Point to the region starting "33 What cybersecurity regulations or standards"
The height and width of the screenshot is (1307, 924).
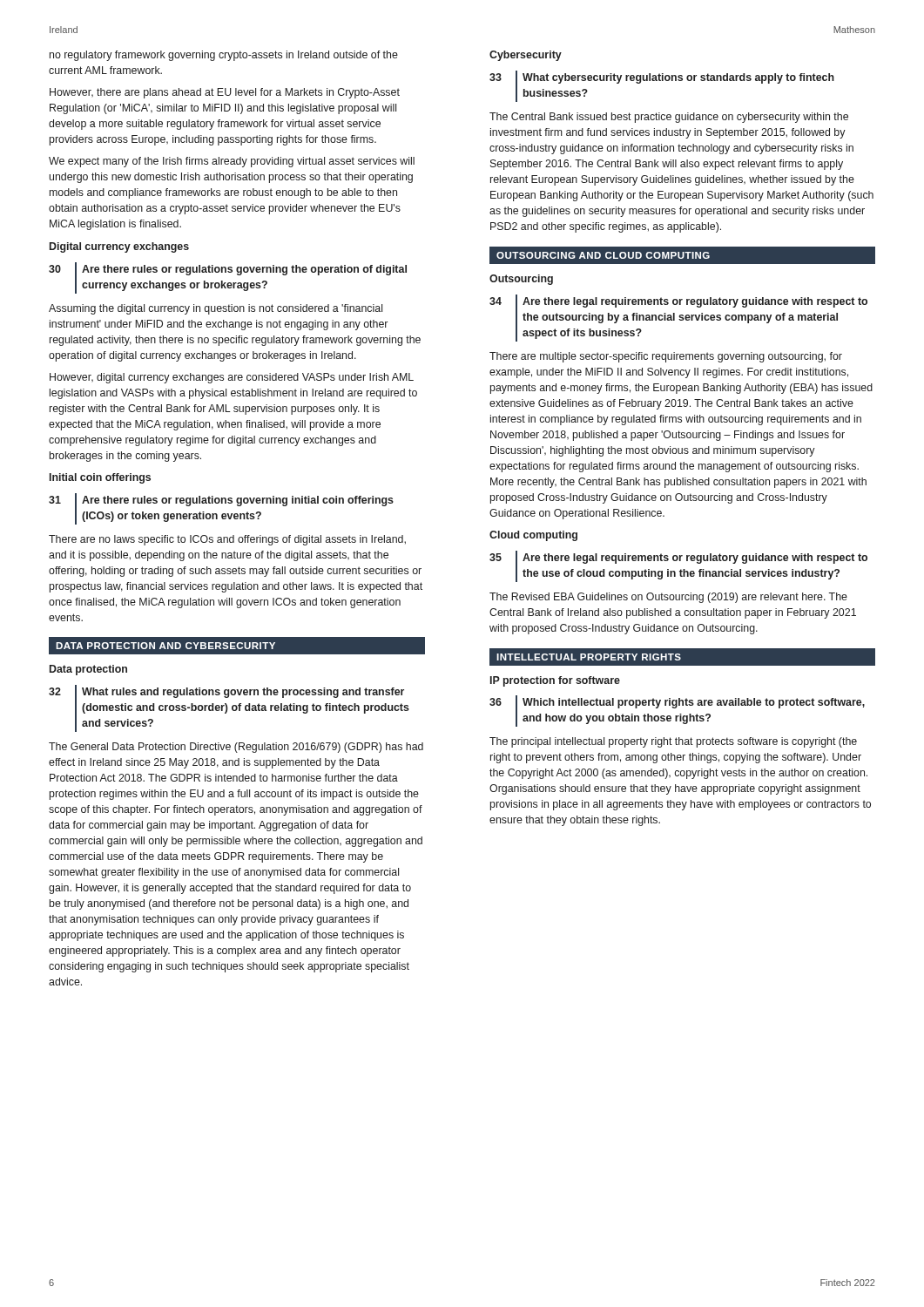tap(682, 86)
